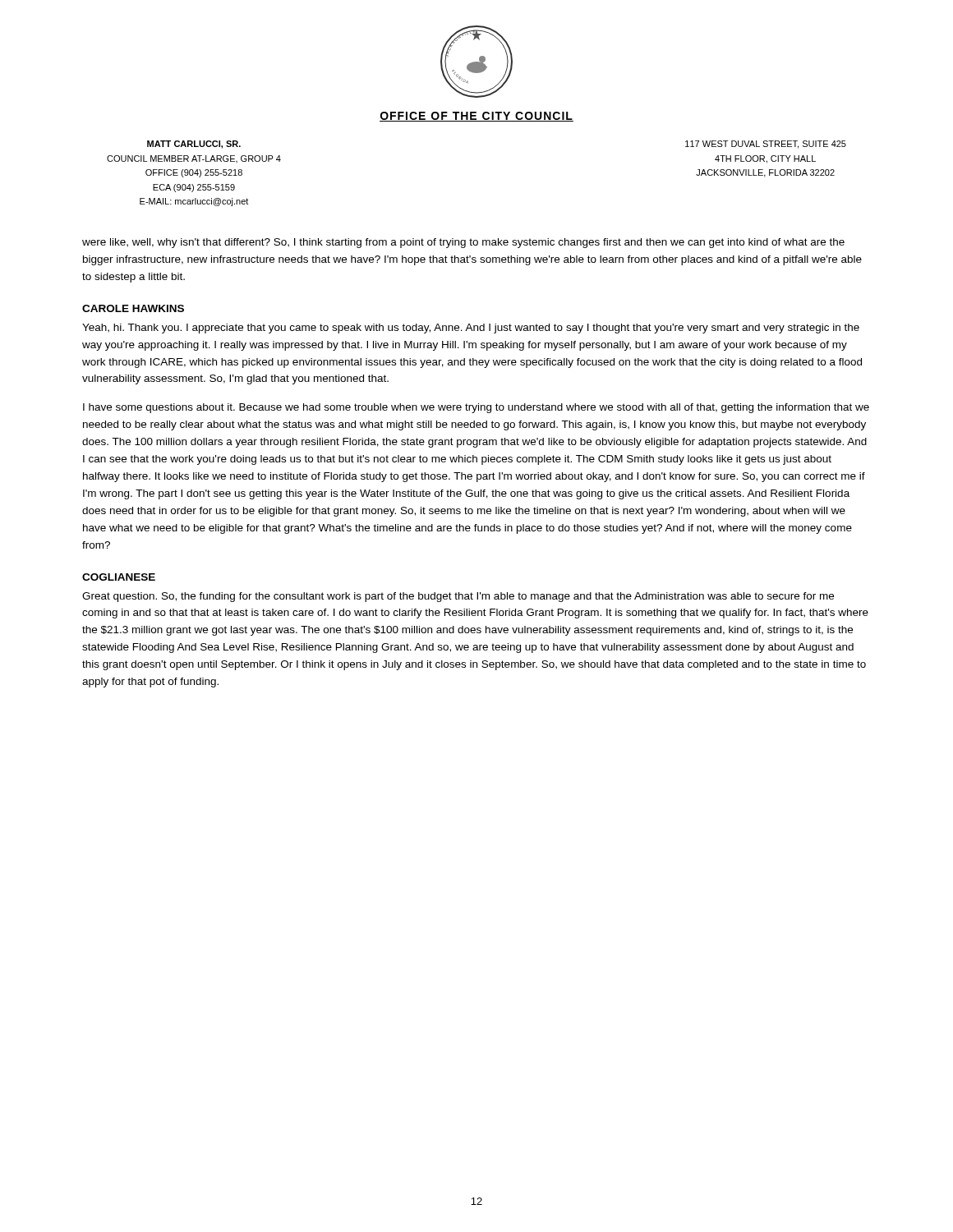Find "OFFICE OF THE CITY COUNCIL" on this page

tap(476, 116)
